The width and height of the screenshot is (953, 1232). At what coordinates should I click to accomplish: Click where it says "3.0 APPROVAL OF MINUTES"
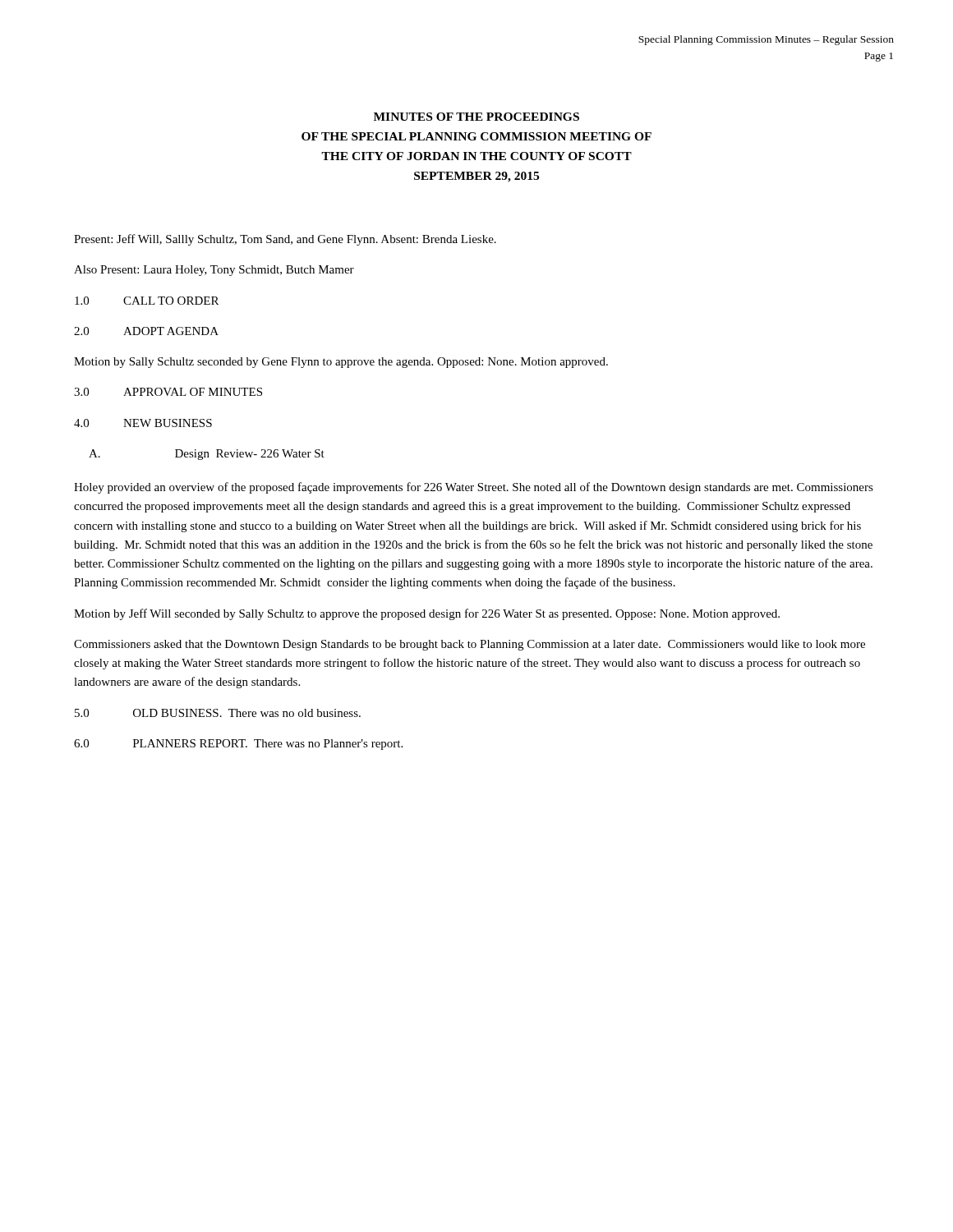pos(168,392)
